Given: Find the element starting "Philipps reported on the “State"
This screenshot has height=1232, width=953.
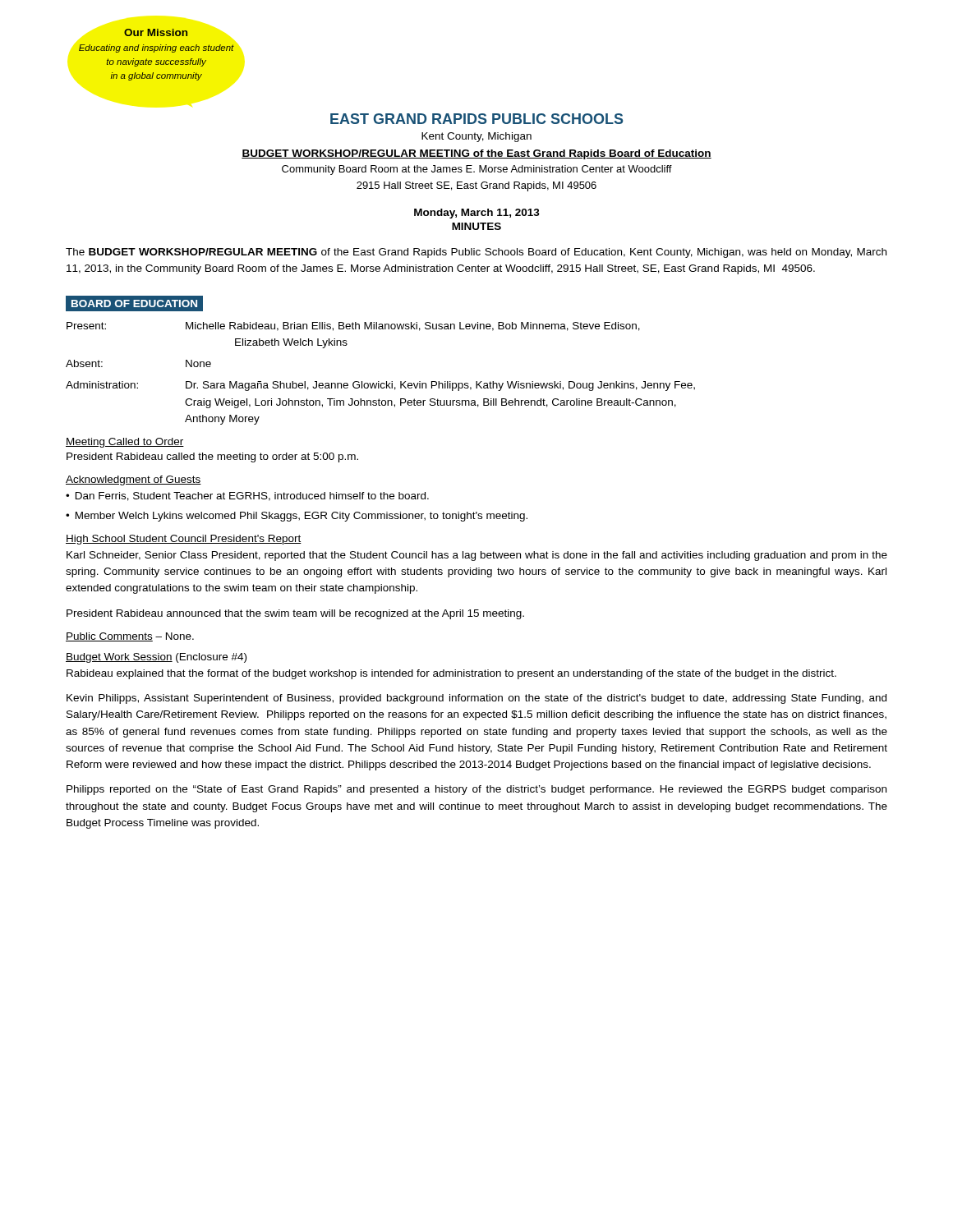Looking at the screenshot, I should click(476, 806).
